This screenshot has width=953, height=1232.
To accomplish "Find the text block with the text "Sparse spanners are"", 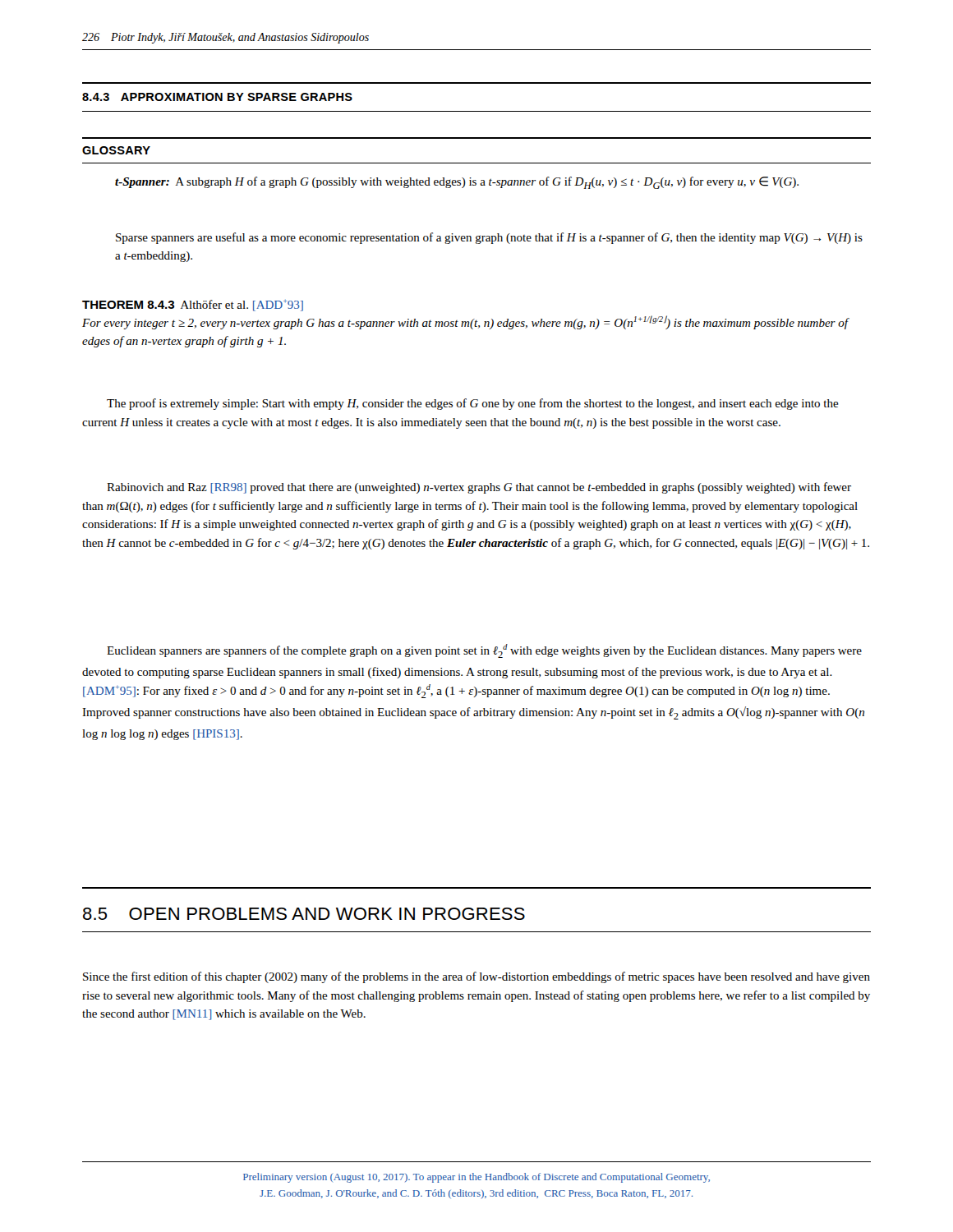I will click(x=489, y=246).
